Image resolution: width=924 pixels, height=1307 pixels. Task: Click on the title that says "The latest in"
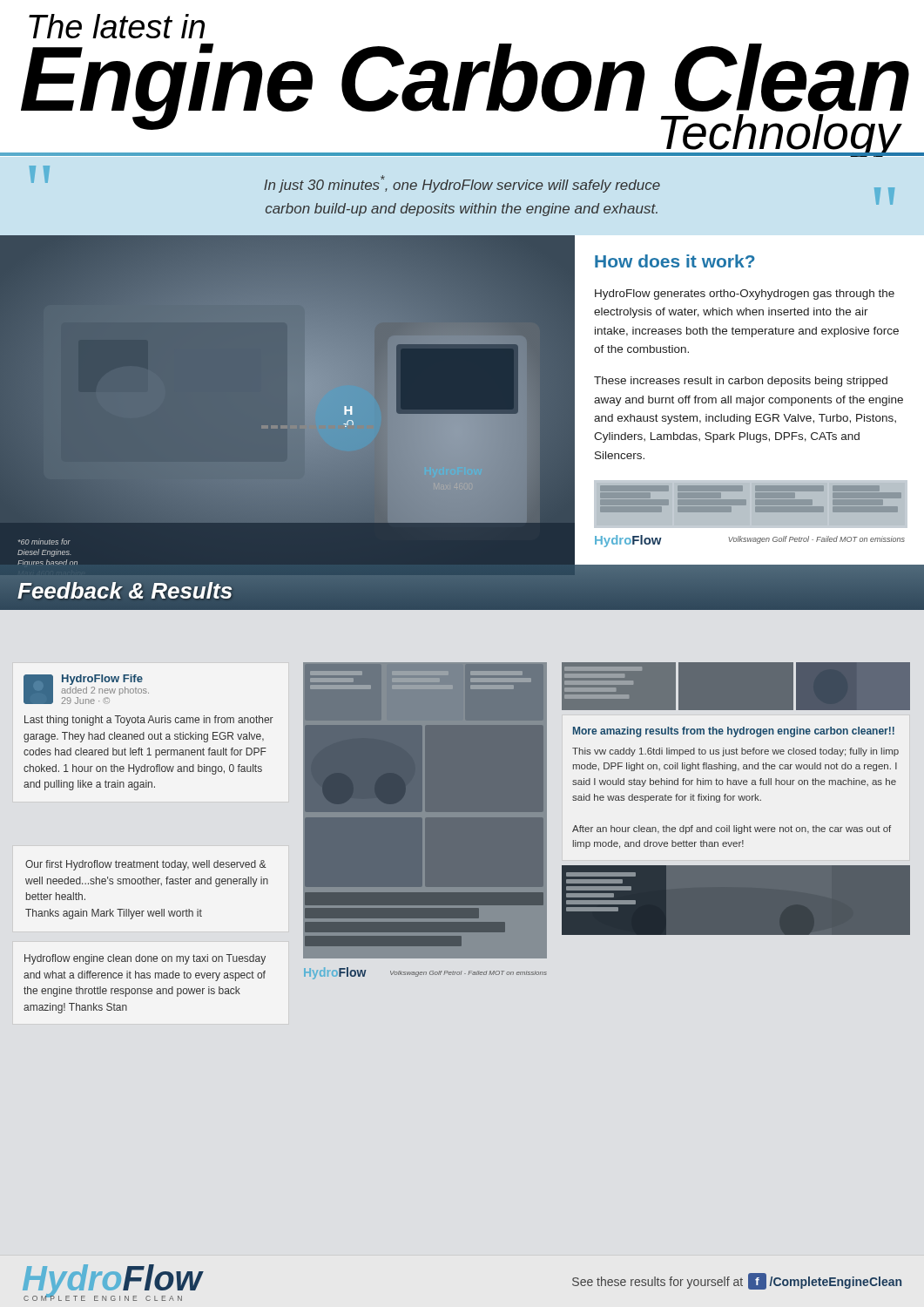pos(465,83)
